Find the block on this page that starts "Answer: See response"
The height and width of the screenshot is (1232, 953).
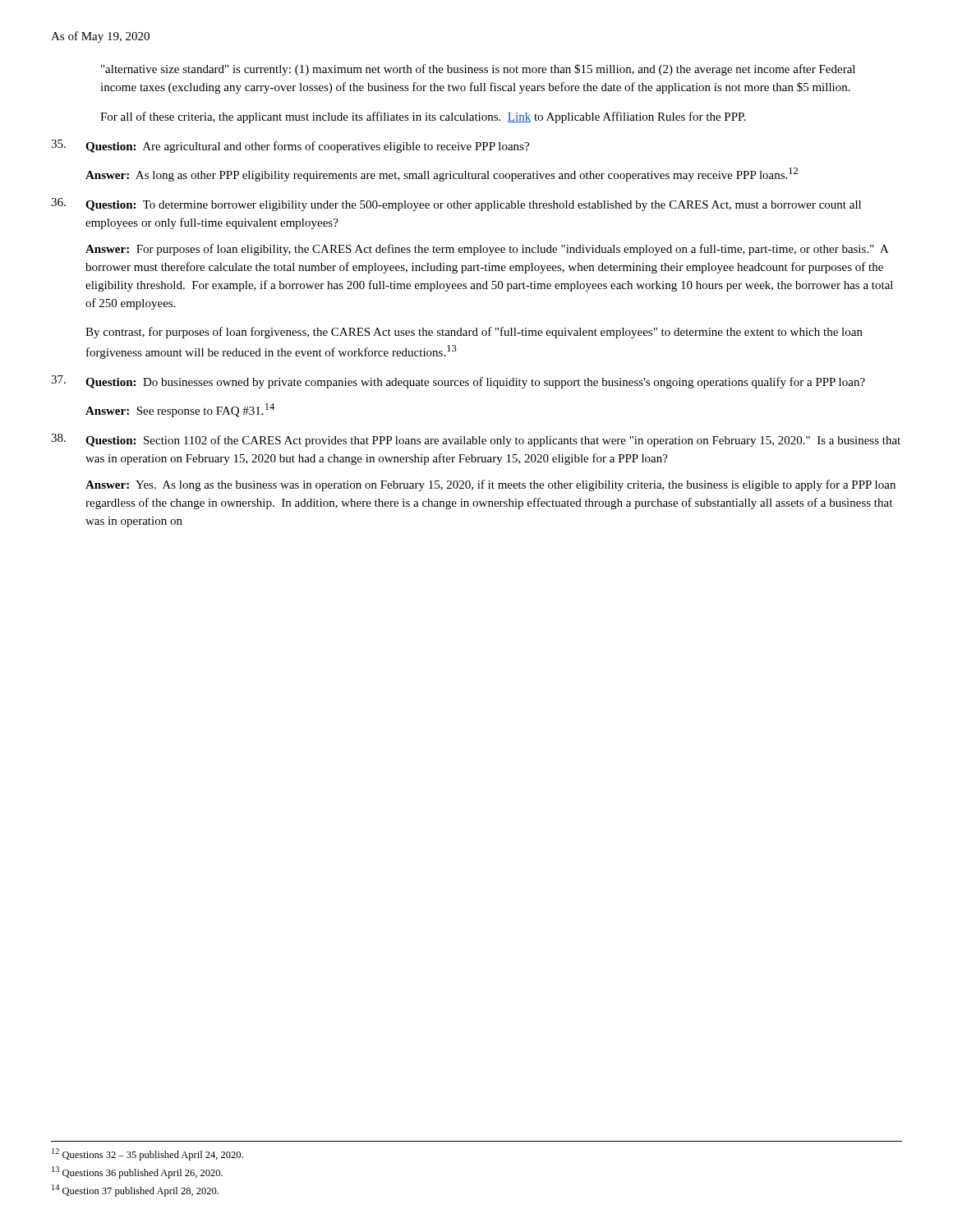coord(180,410)
